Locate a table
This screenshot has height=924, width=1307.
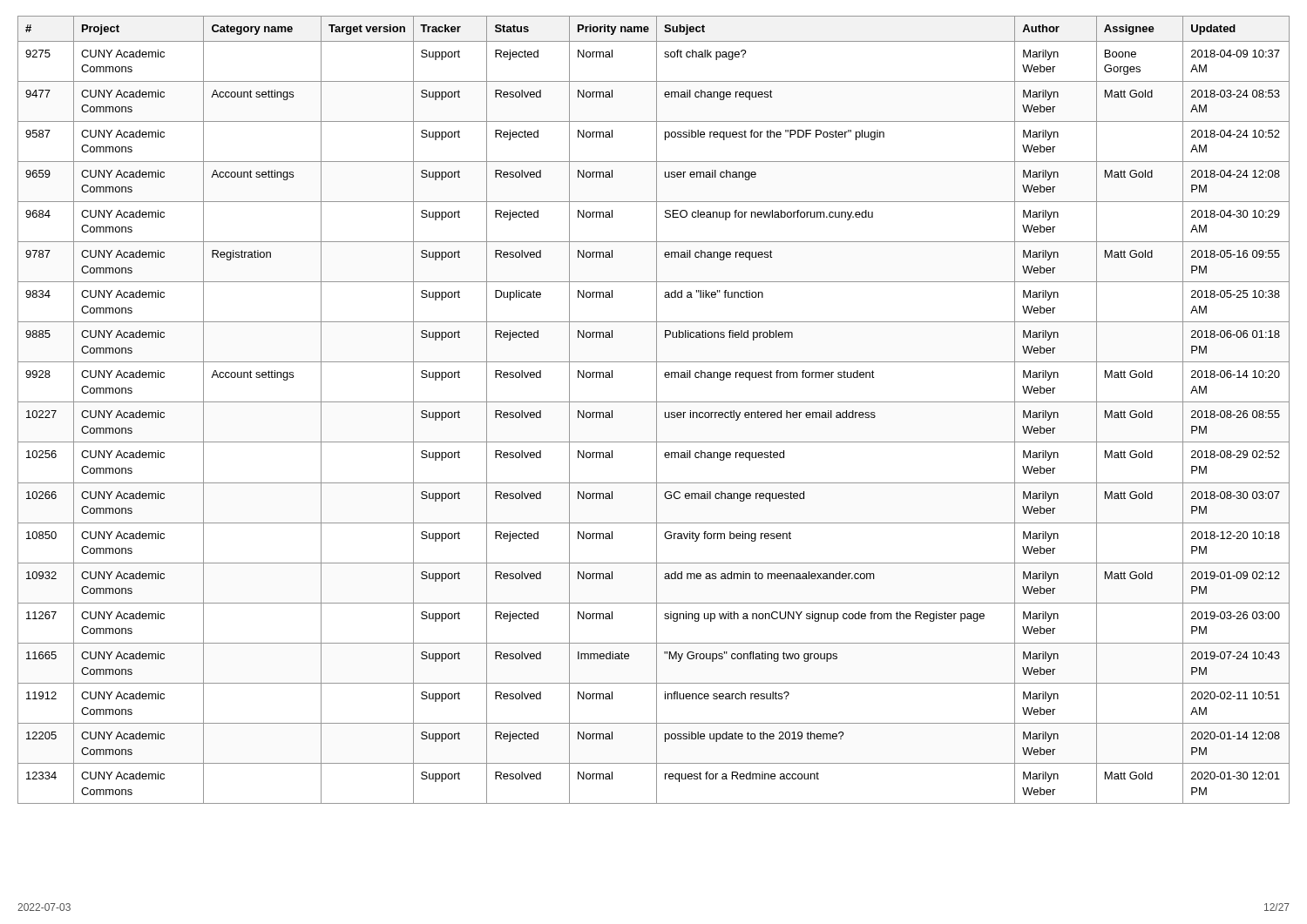(x=654, y=410)
